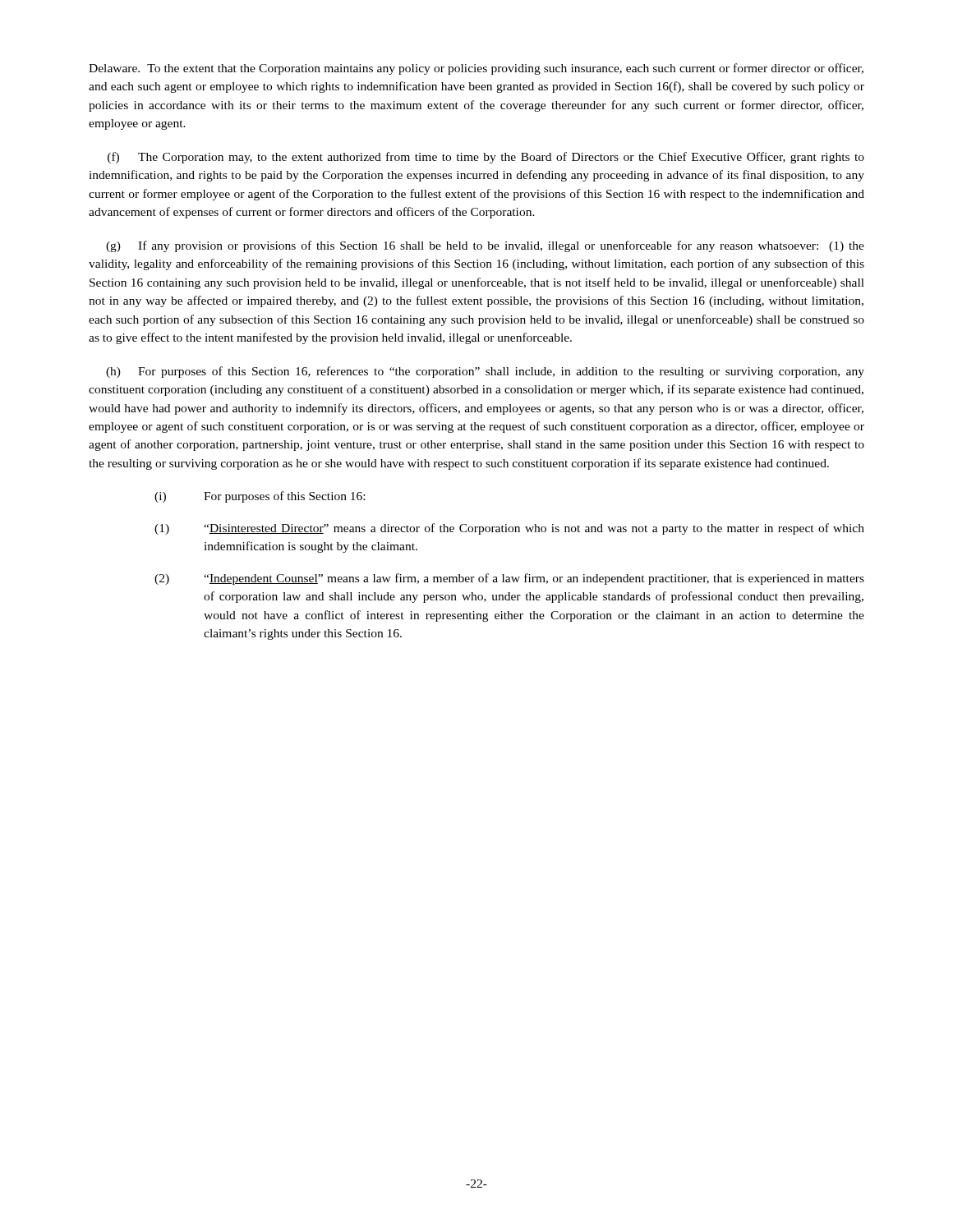Locate the element starting "(1) “Disinterested Director” means"

coord(509,537)
